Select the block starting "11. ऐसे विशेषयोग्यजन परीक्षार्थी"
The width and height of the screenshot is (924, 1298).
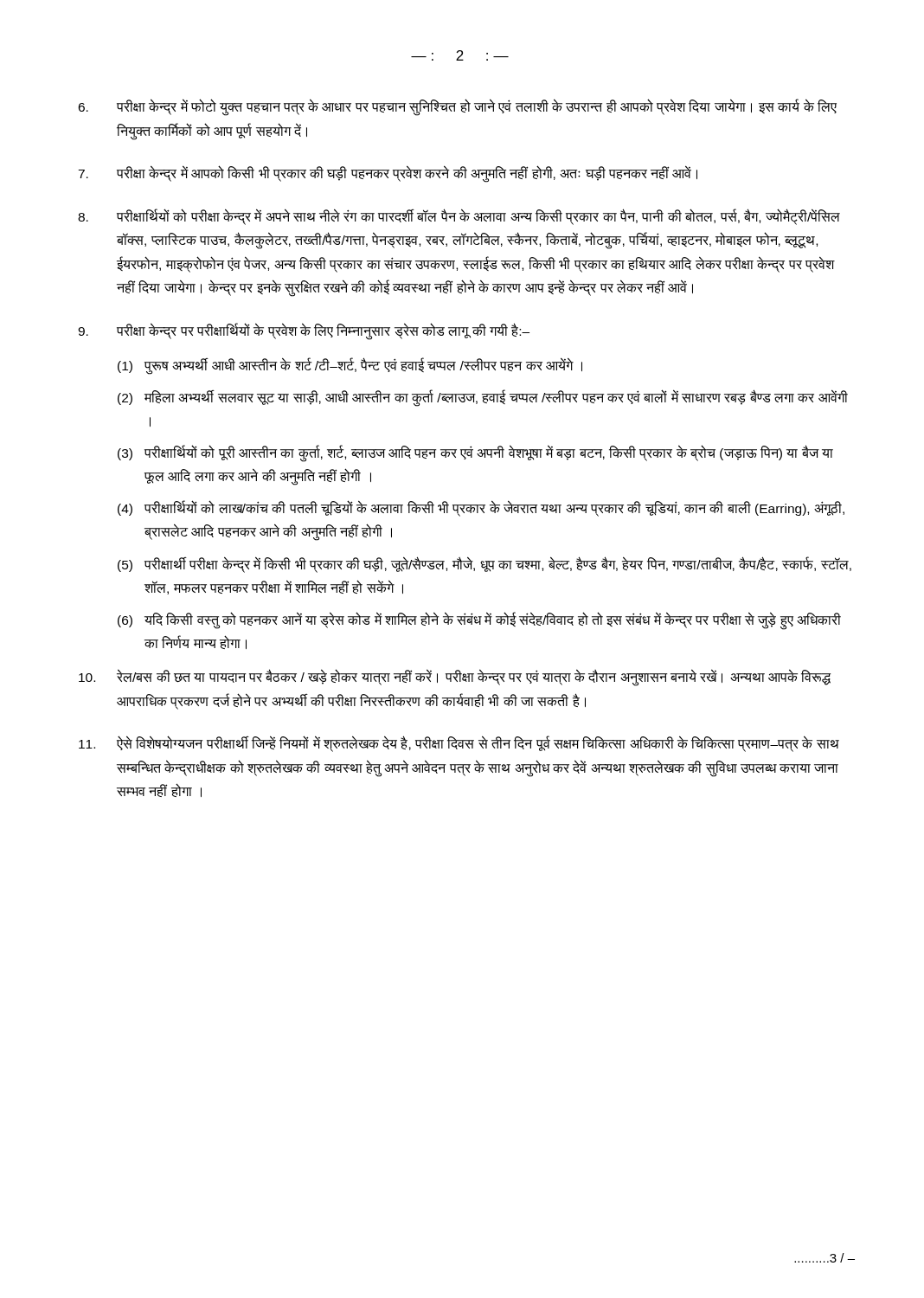pos(466,768)
